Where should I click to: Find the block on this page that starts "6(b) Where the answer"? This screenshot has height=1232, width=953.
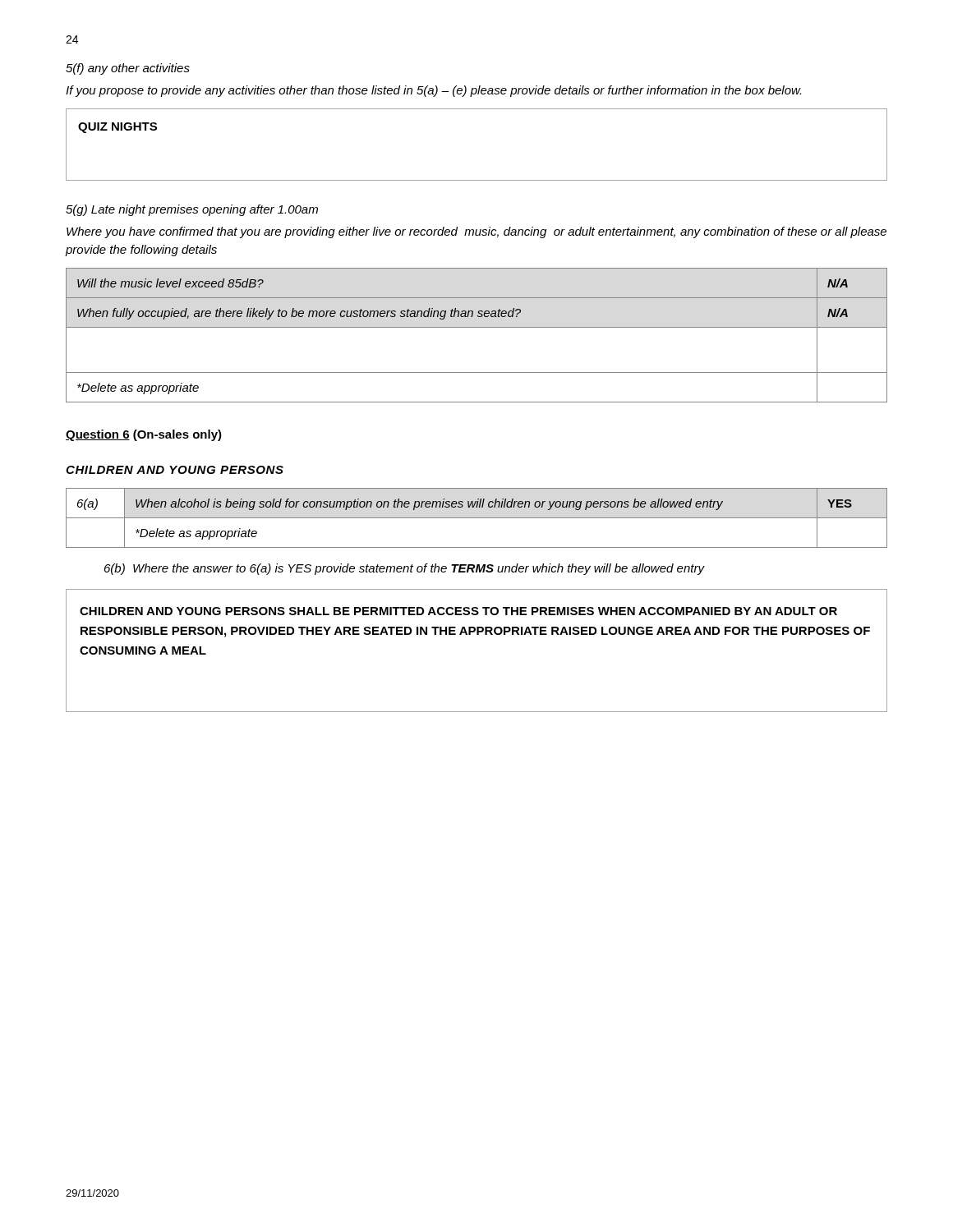(404, 568)
